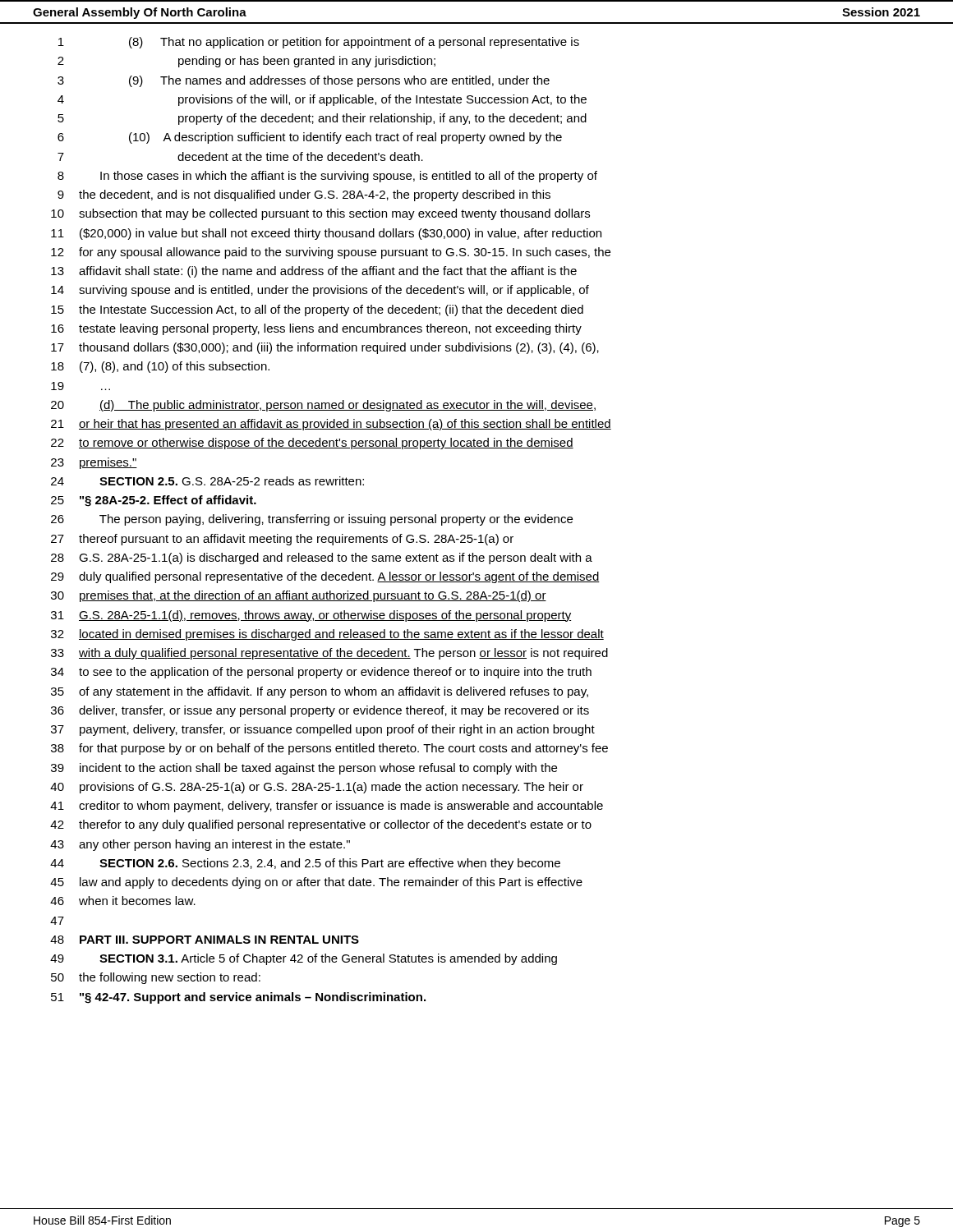Select the passage starting "44 SECTION 2.6. Sections 2.3,"

(x=476, y=882)
